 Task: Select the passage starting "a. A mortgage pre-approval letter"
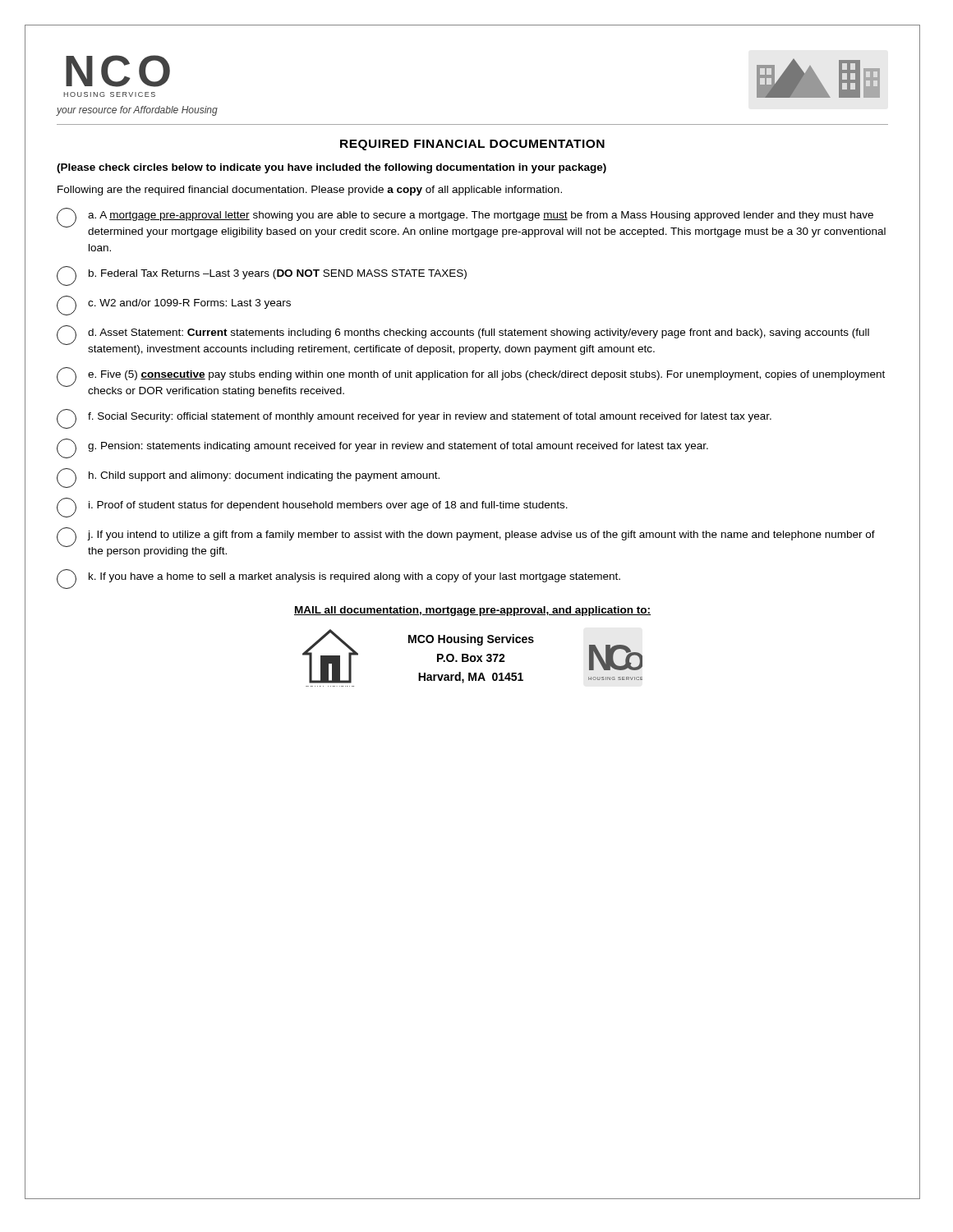tap(472, 232)
